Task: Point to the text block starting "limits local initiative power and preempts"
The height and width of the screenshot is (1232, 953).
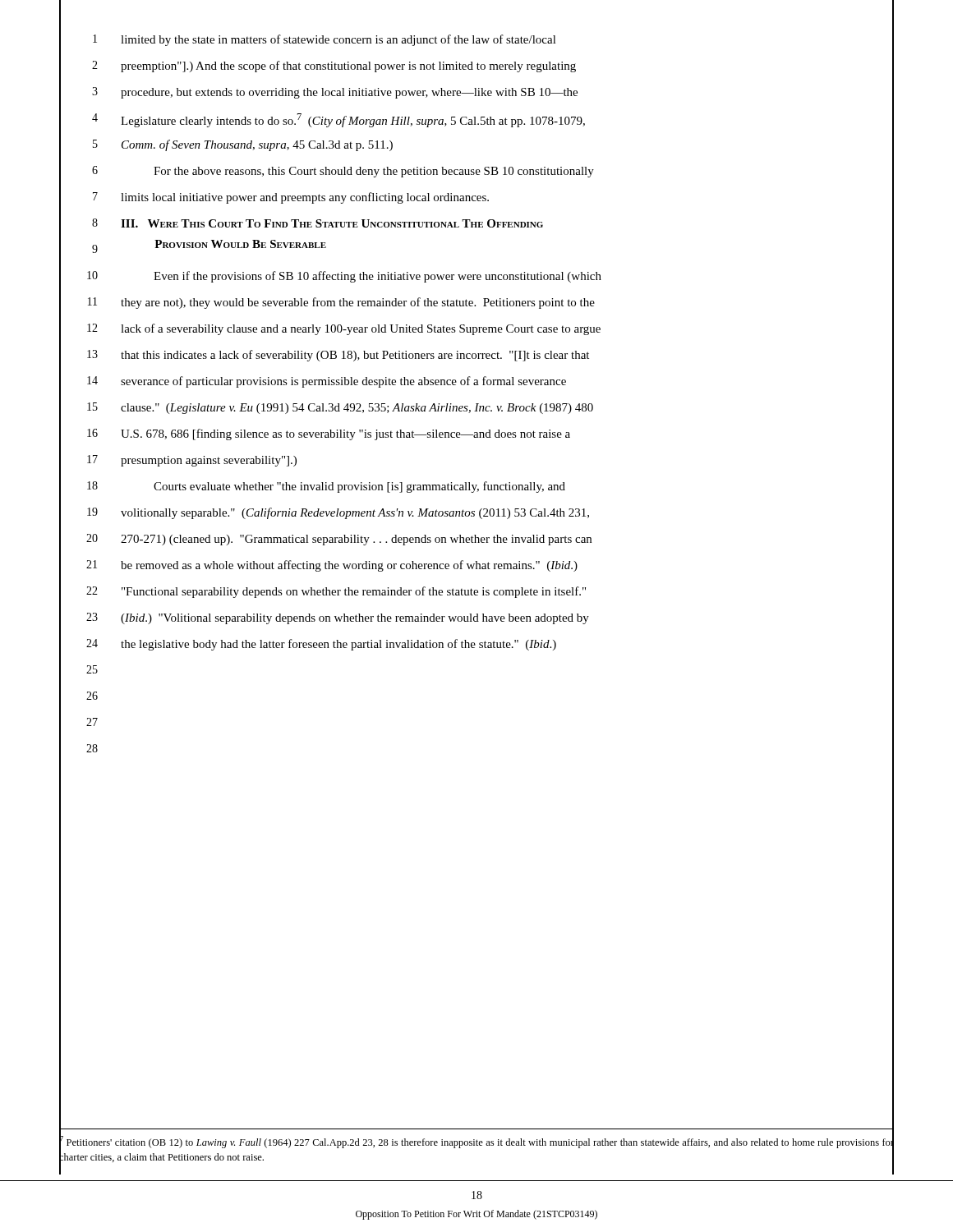Action: pos(305,197)
